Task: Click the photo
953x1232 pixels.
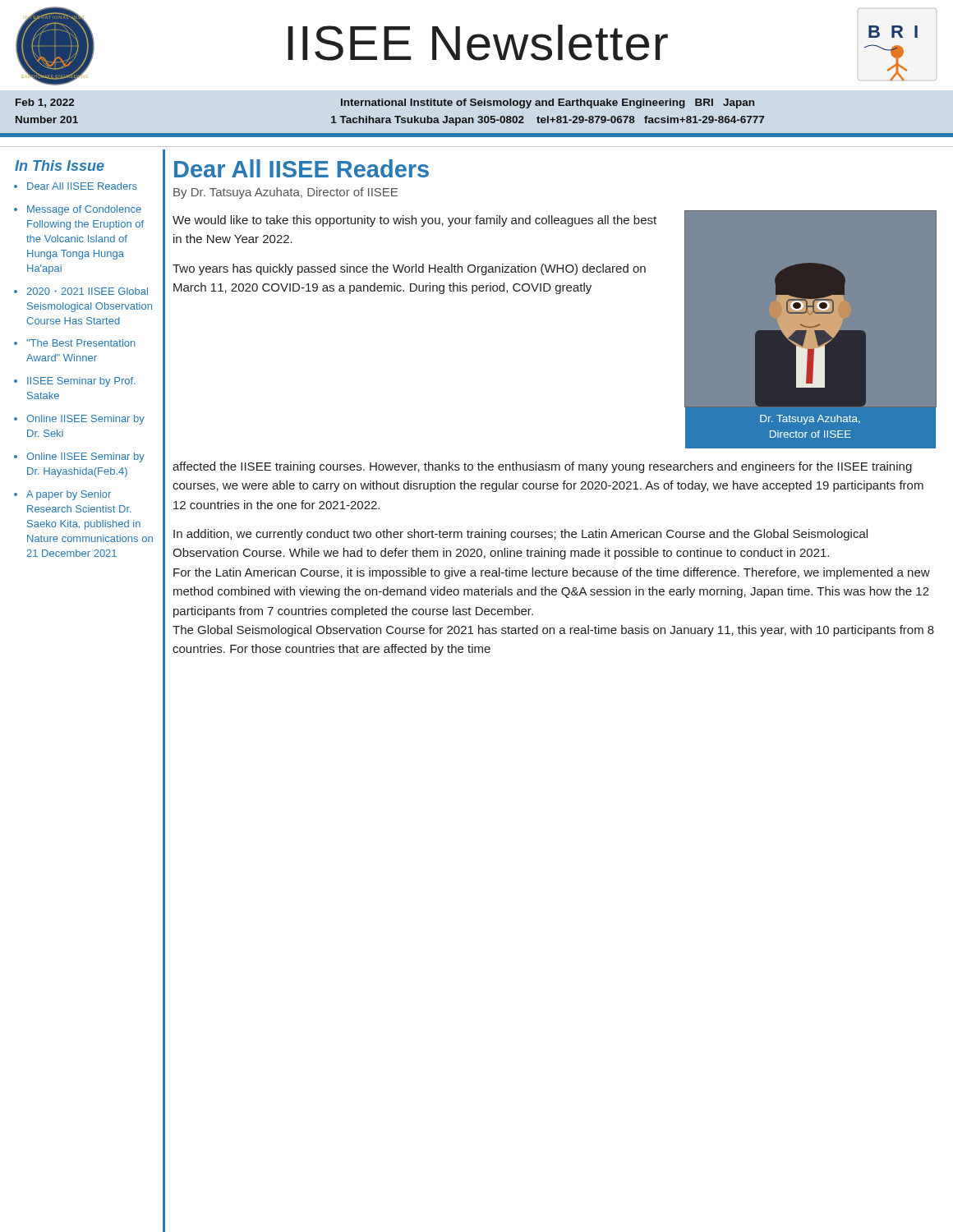Action: 810,309
